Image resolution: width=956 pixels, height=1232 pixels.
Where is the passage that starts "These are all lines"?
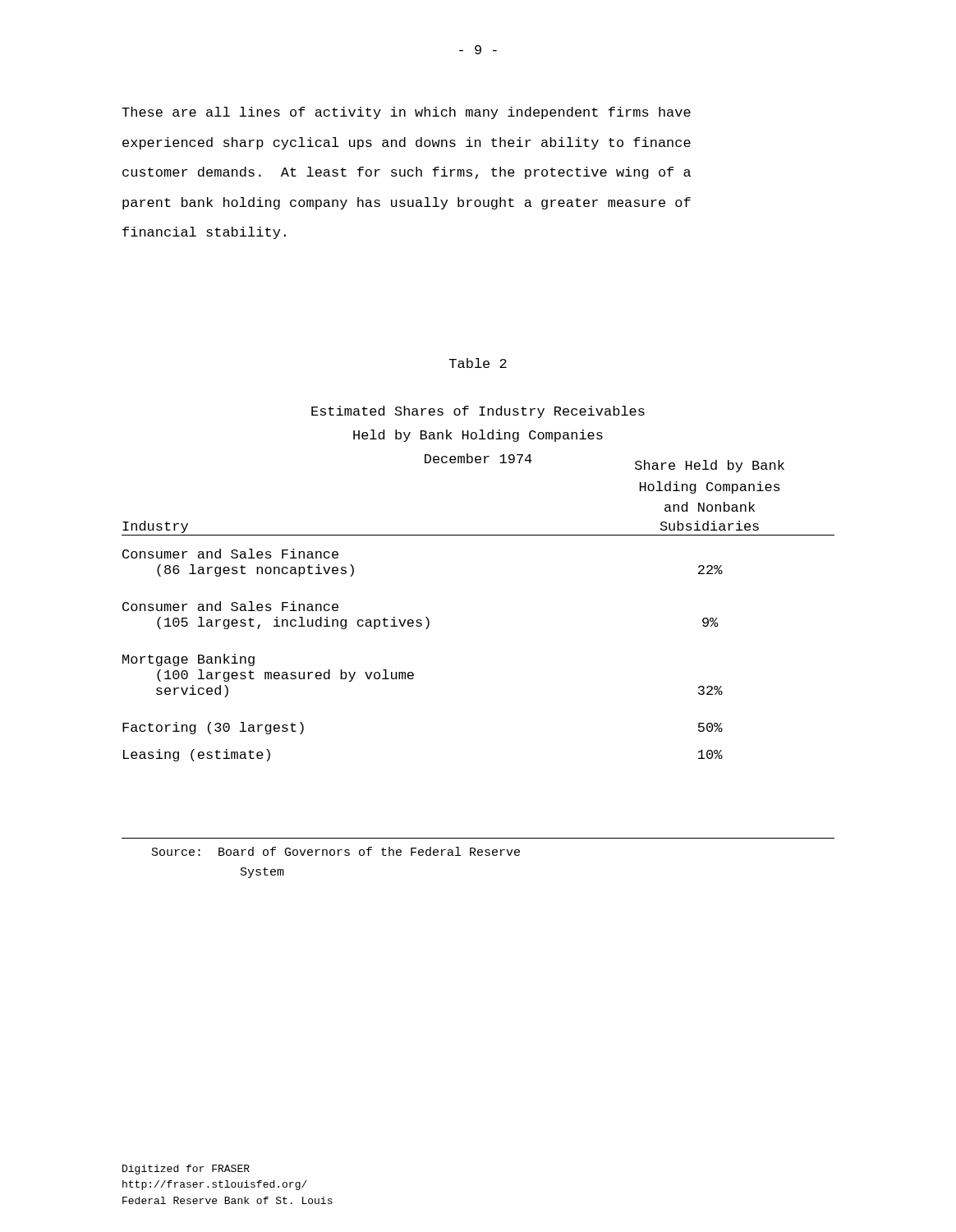(406, 173)
